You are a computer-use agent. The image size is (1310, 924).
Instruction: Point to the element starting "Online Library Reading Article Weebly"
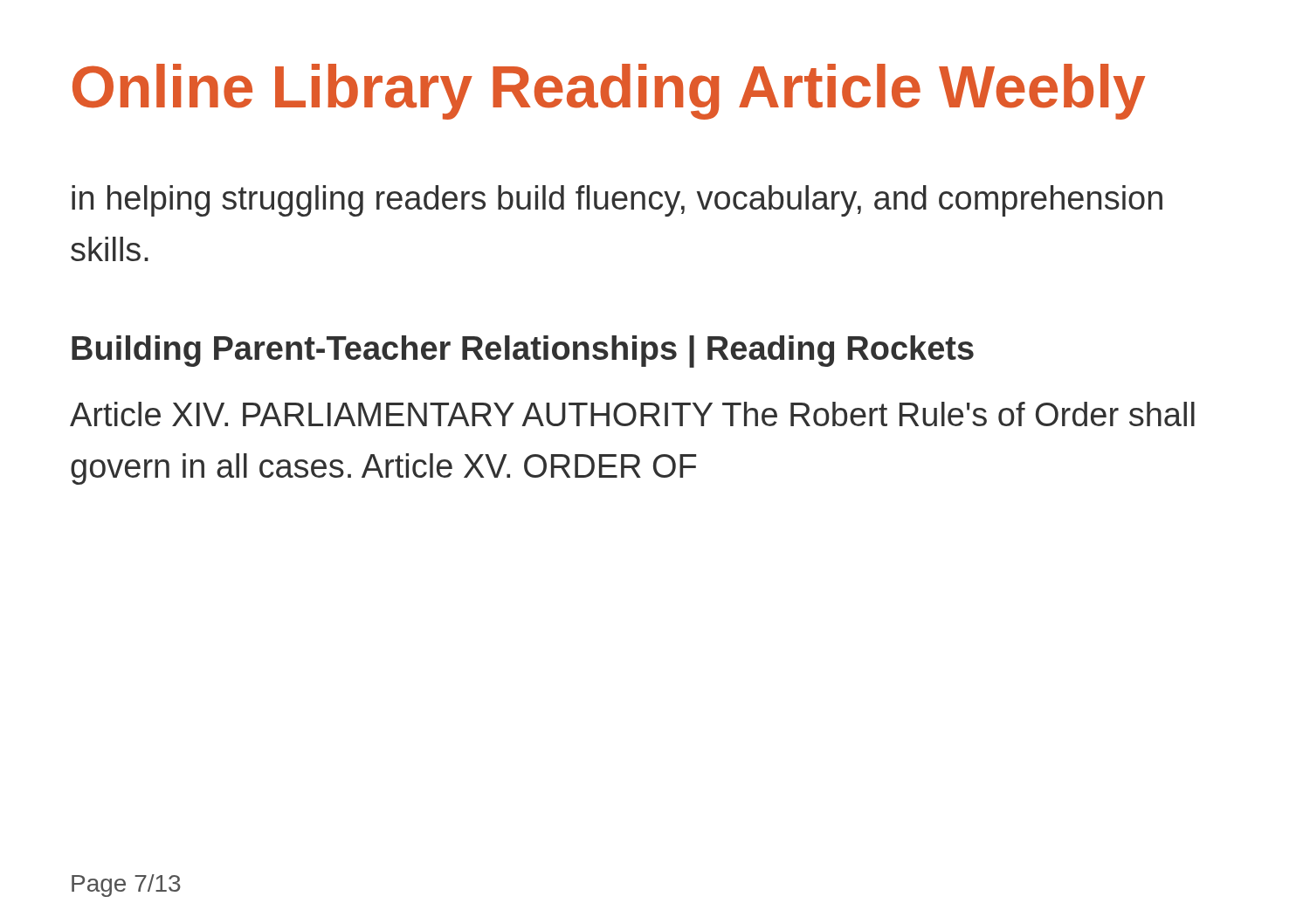[x=608, y=86]
